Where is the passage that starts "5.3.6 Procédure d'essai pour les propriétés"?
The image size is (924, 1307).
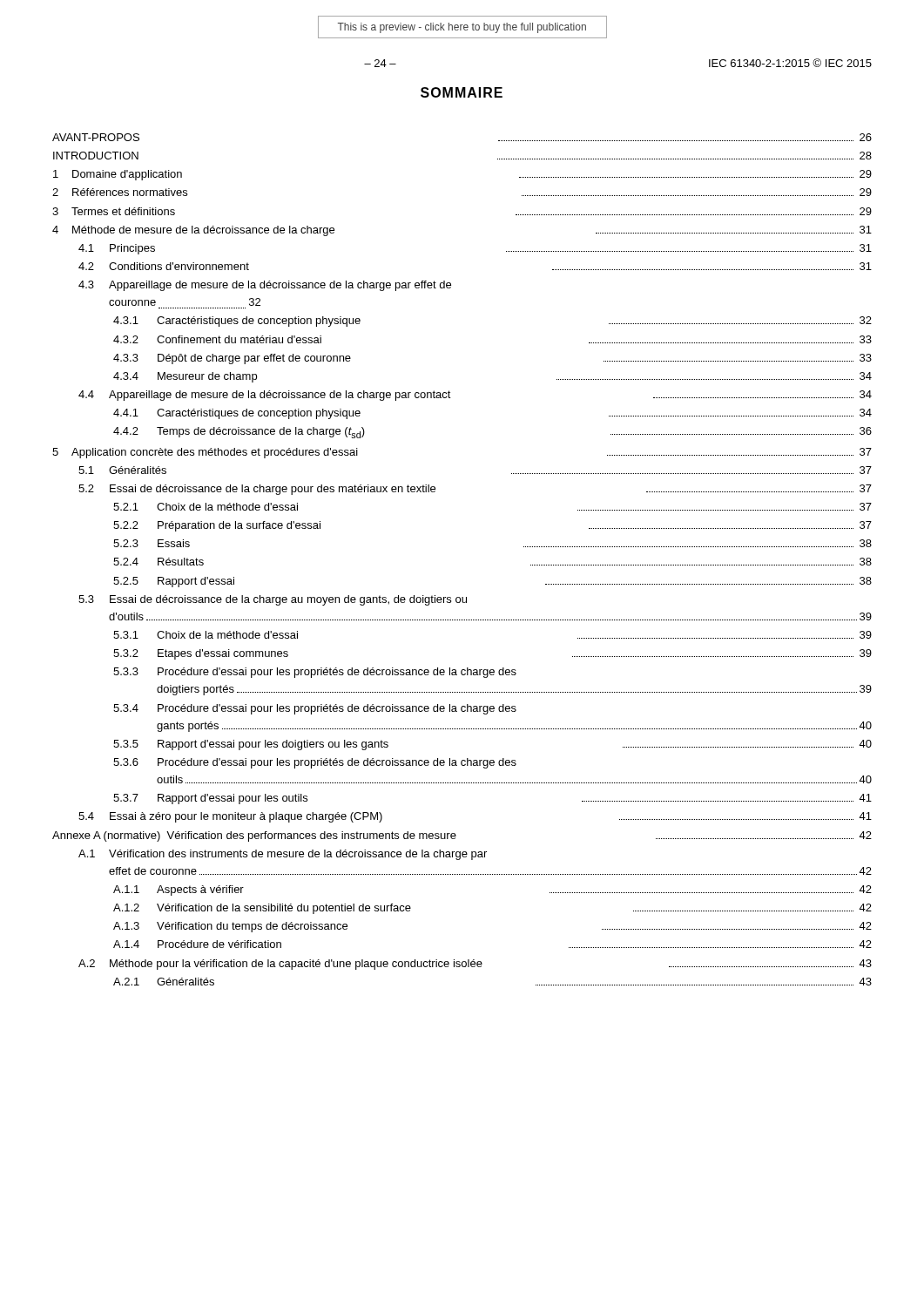click(x=492, y=771)
